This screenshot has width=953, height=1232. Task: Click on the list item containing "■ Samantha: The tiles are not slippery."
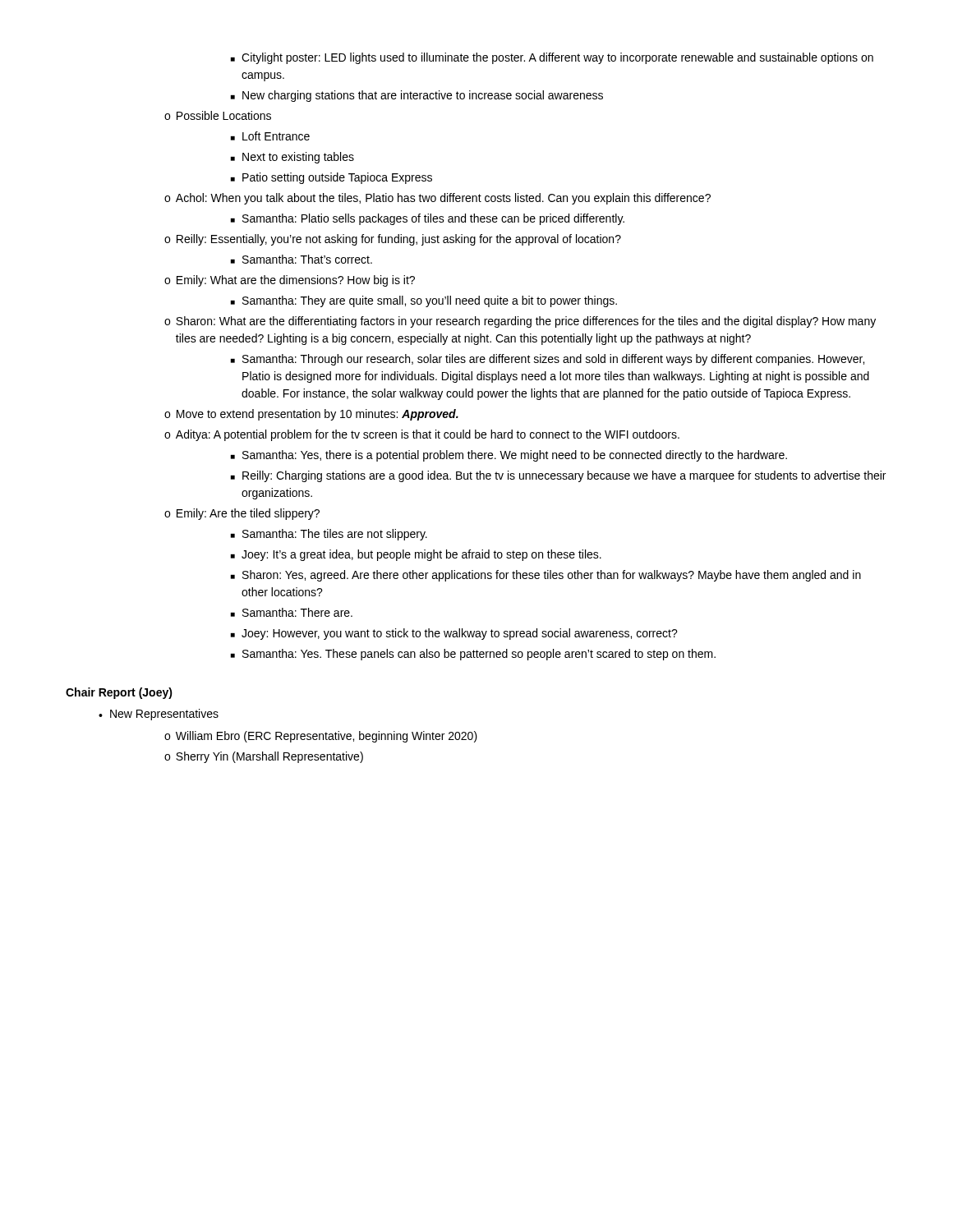coord(329,534)
